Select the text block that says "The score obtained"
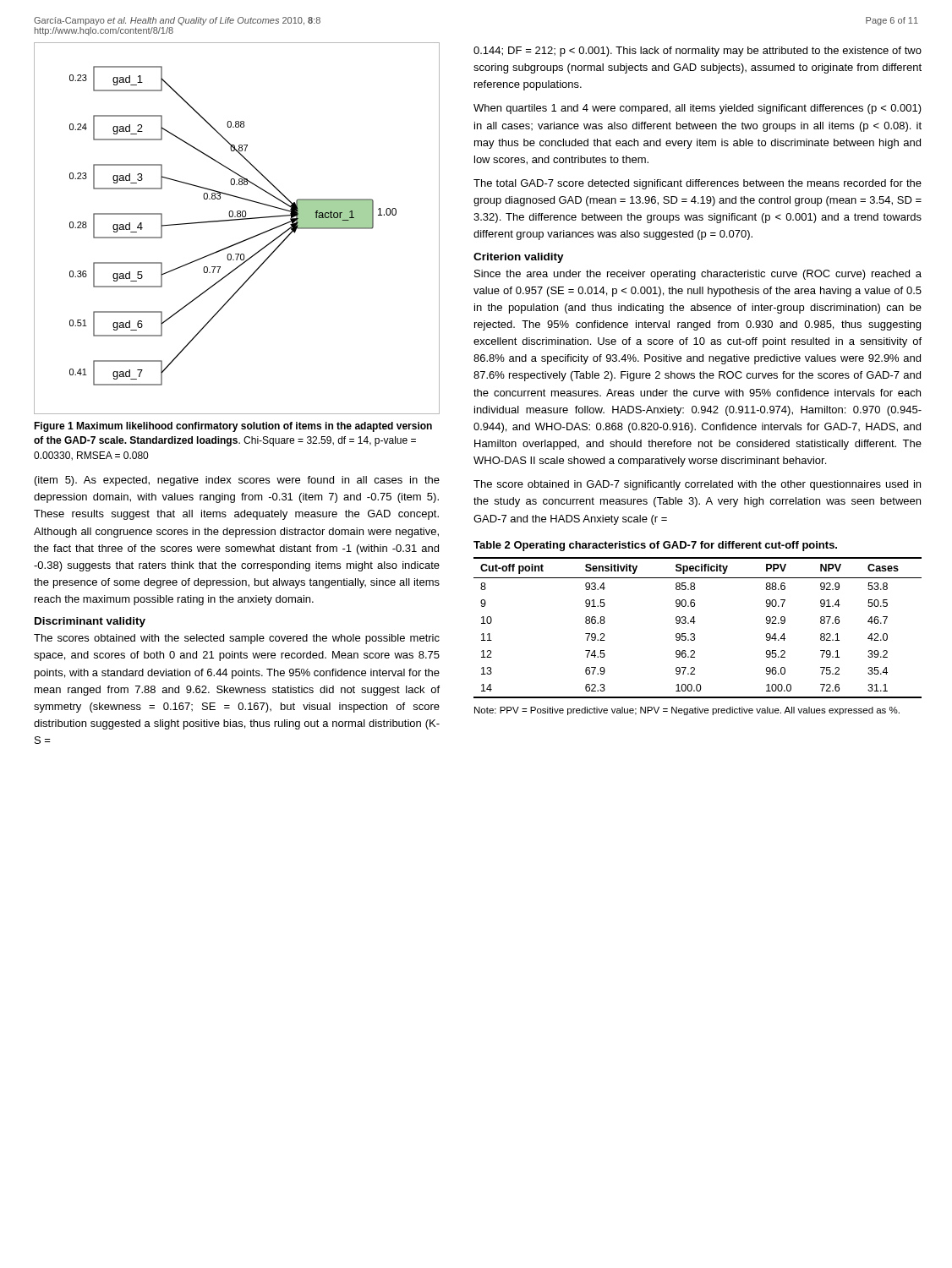 click(x=697, y=501)
